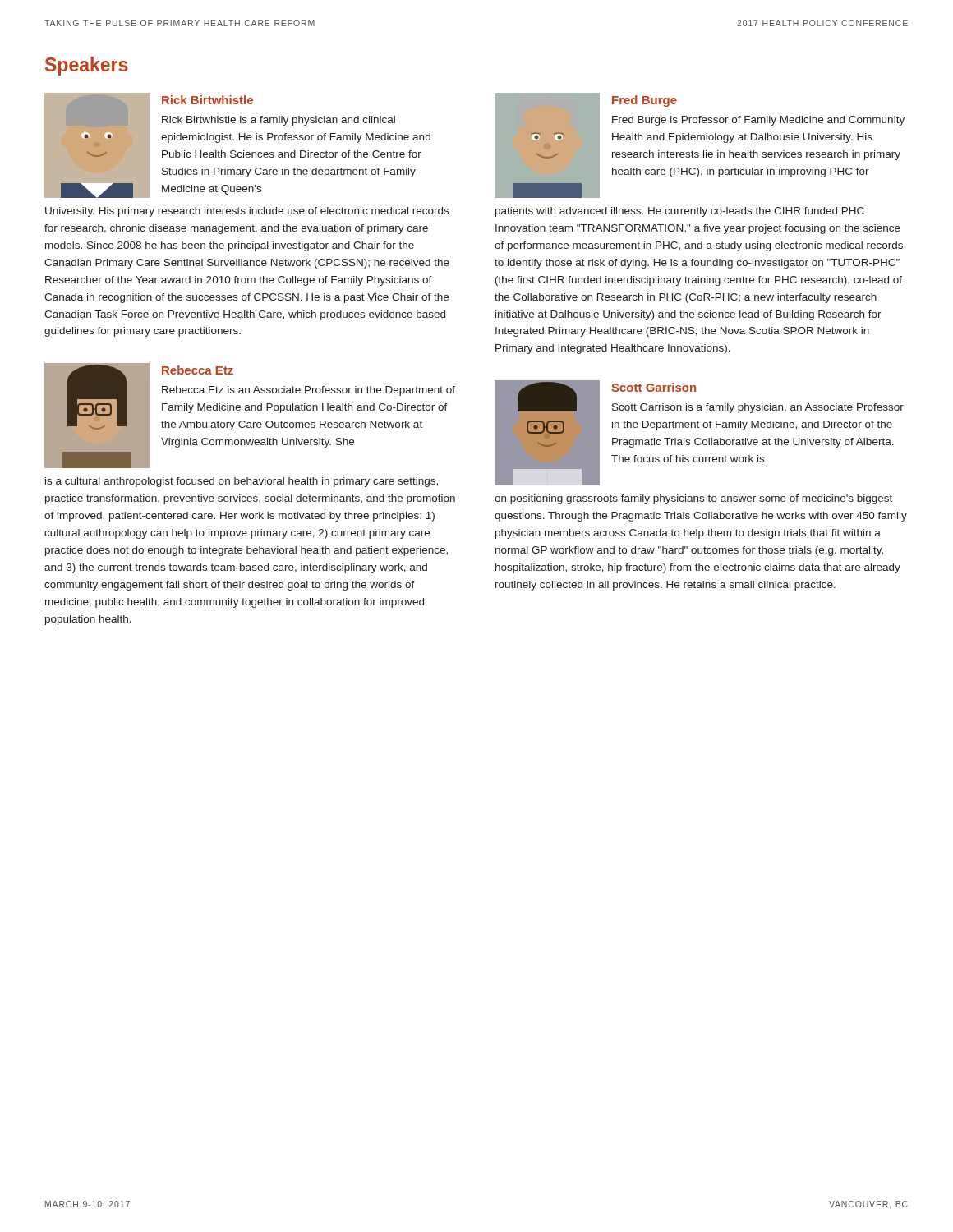Locate the block of text that opens with "Rick Birtwhistle is a family physician and clinical"

[296, 154]
